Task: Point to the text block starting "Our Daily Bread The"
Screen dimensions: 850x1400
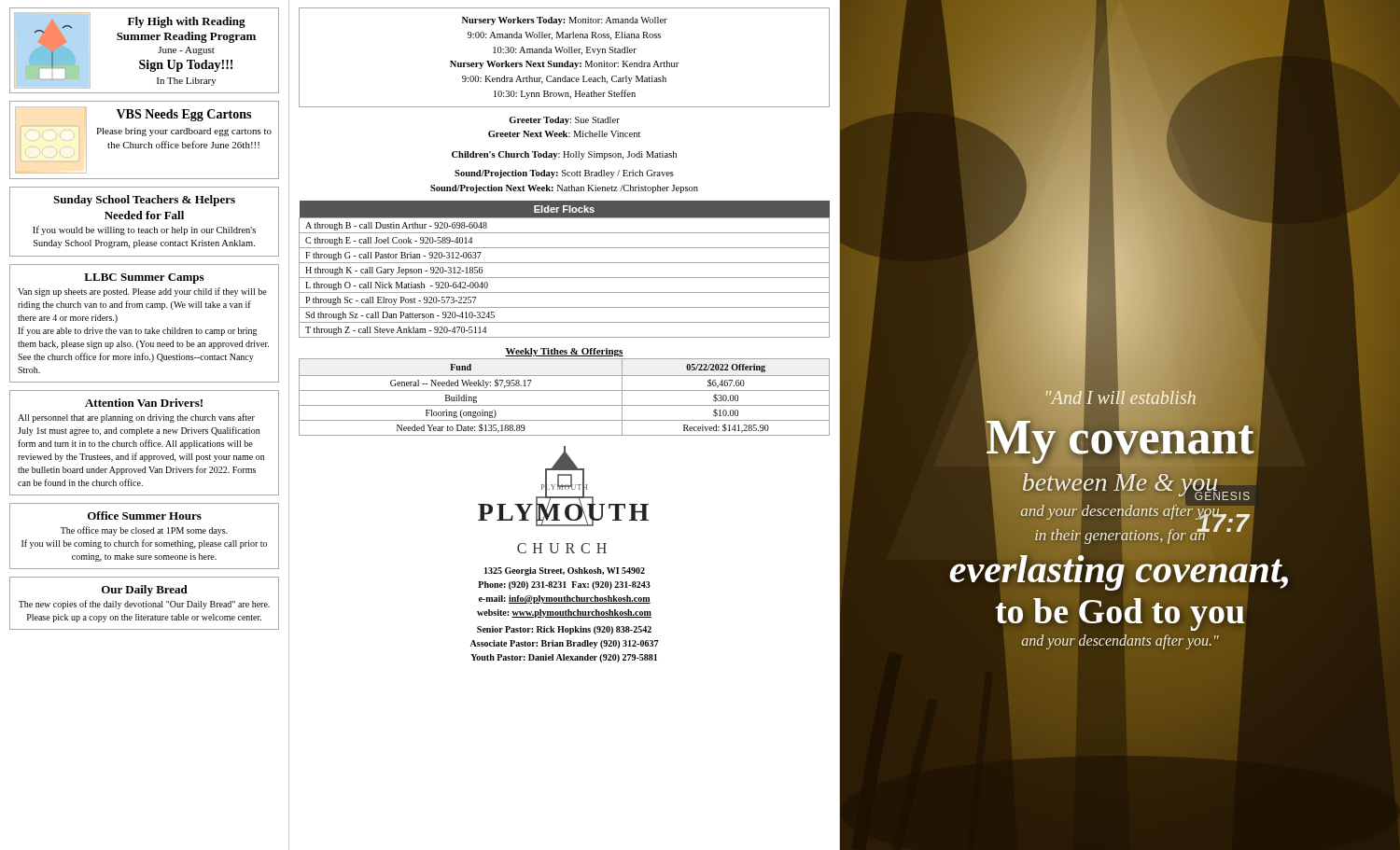Action: click(x=144, y=603)
